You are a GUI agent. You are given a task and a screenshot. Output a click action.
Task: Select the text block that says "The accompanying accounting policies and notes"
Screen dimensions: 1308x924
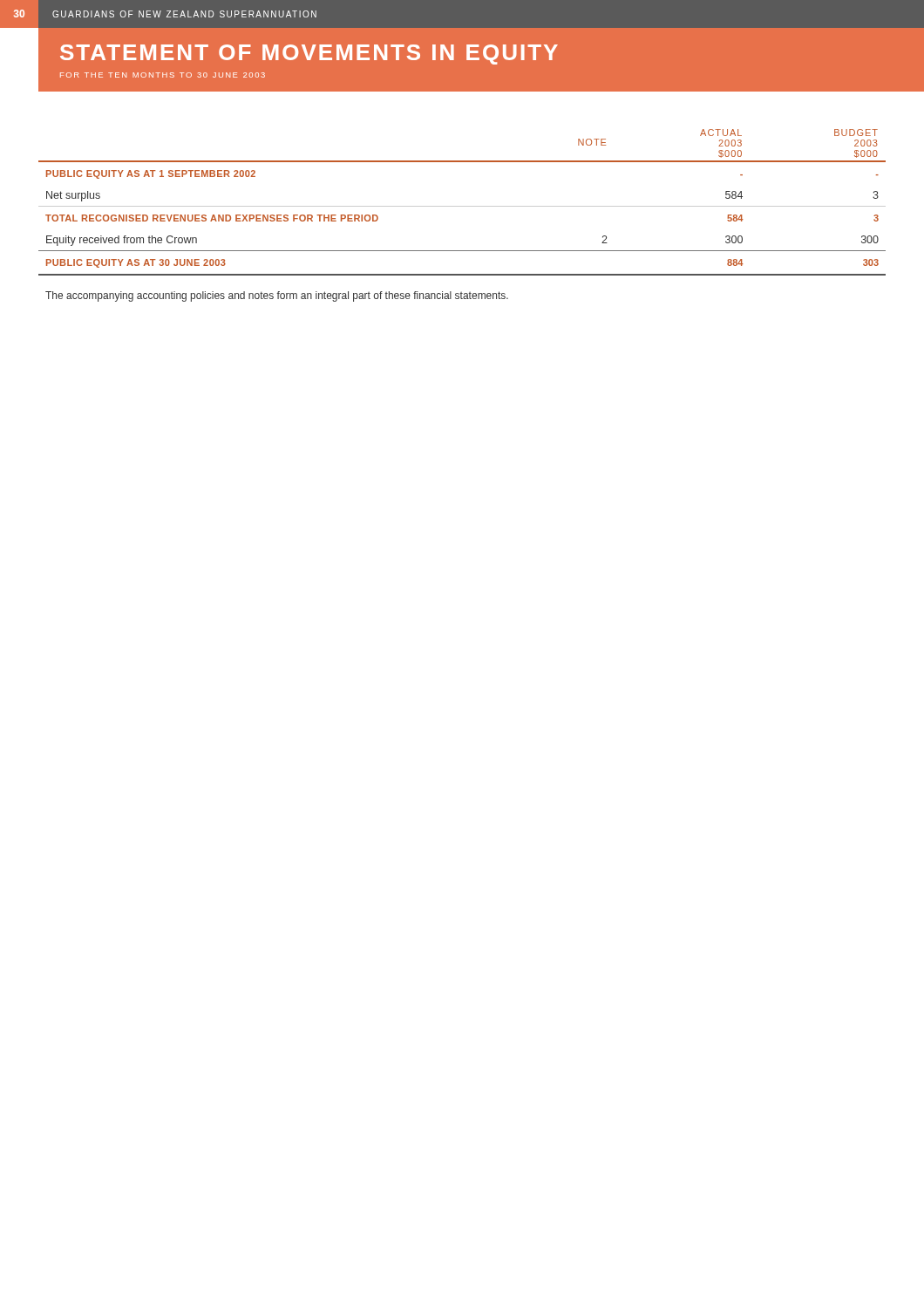(x=277, y=296)
